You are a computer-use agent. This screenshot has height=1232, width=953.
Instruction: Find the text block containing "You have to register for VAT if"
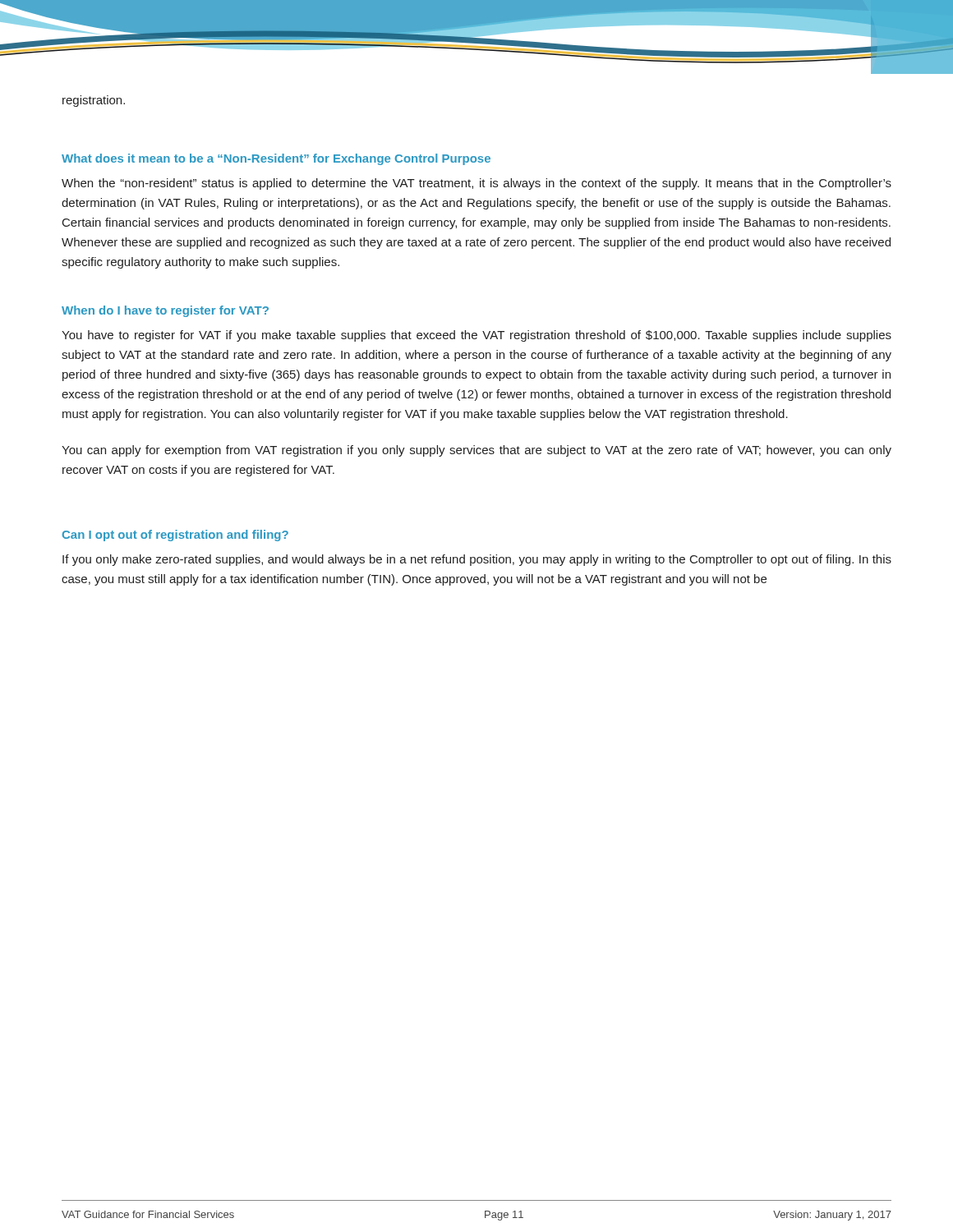click(476, 375)
